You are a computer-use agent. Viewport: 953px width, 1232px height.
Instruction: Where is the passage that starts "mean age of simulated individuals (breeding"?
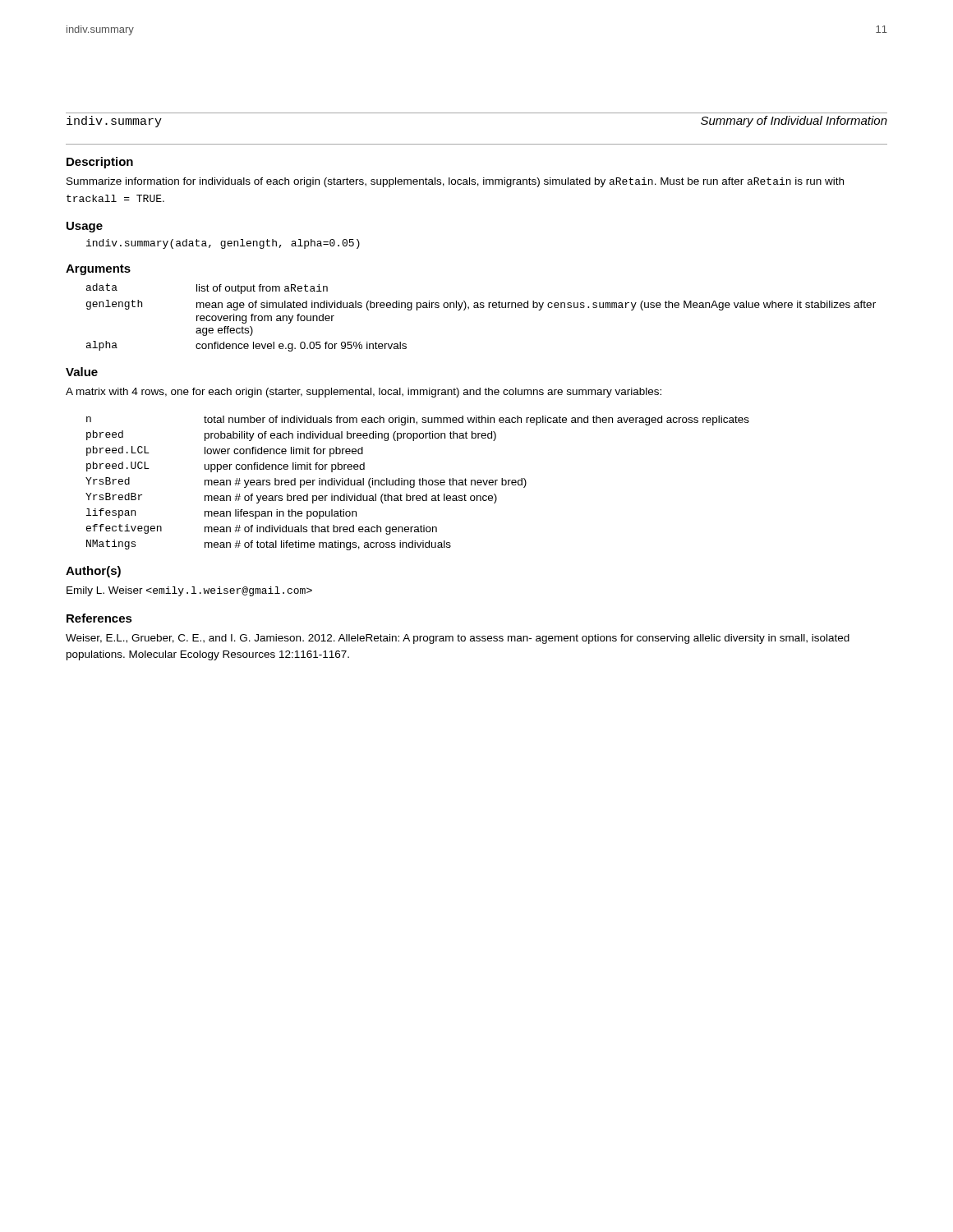pos(536,317)
